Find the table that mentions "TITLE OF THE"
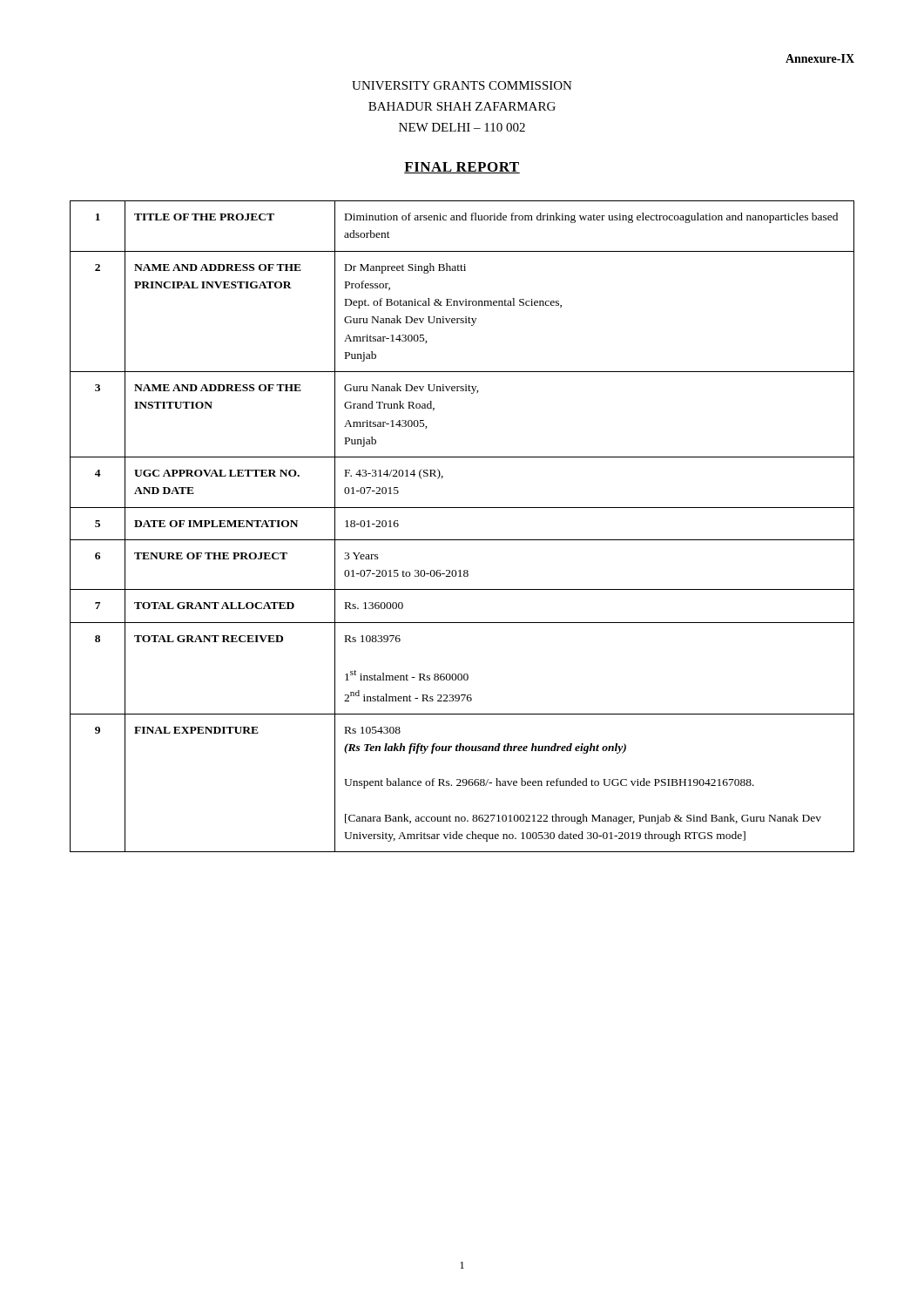The width and height of the screenshot is (924, 1307). tap(462, 526)
